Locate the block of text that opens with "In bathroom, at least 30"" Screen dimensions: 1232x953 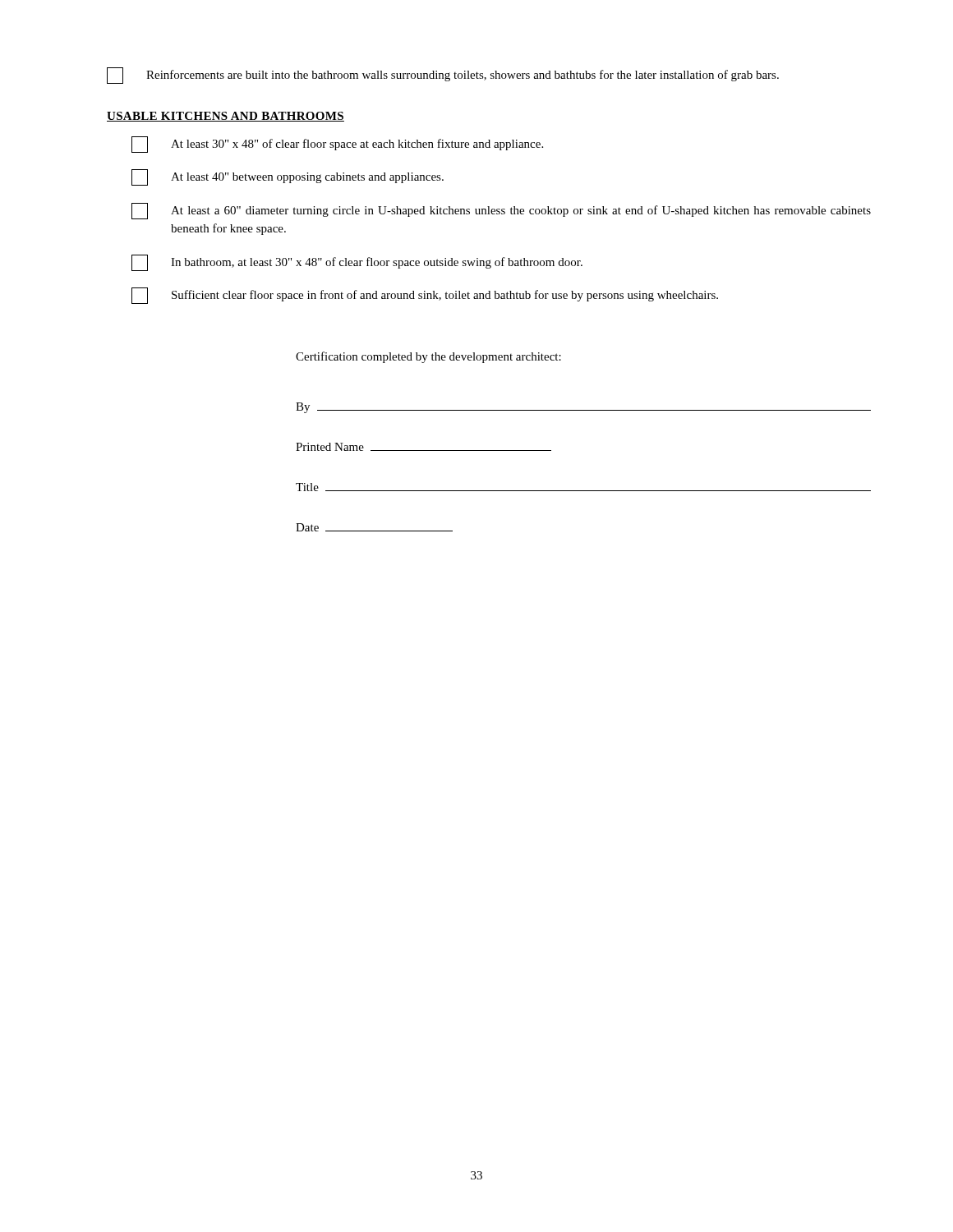(501, 262)
